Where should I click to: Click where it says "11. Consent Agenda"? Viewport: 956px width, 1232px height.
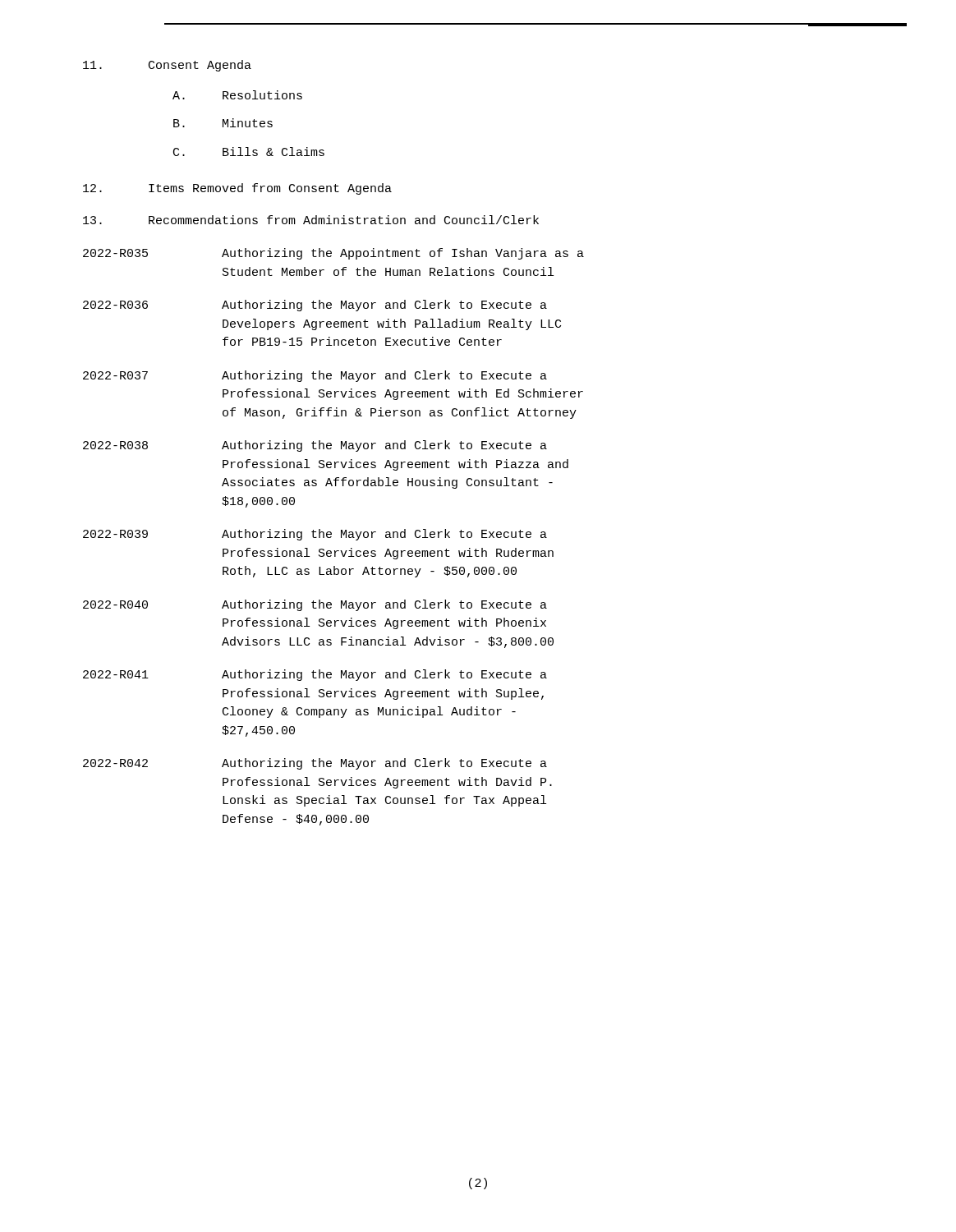167,66
